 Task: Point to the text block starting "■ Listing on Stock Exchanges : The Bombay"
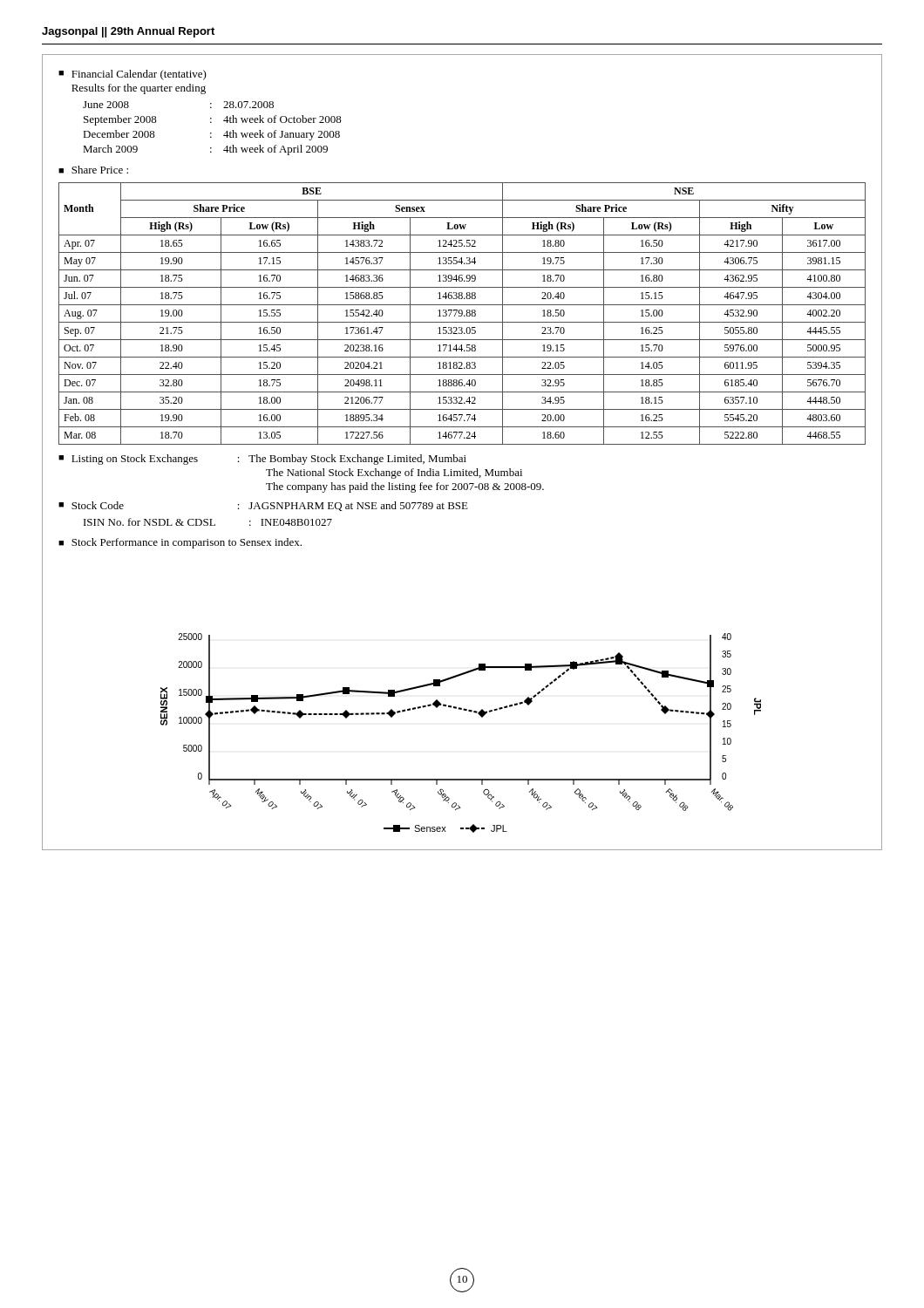click(462, 473)
